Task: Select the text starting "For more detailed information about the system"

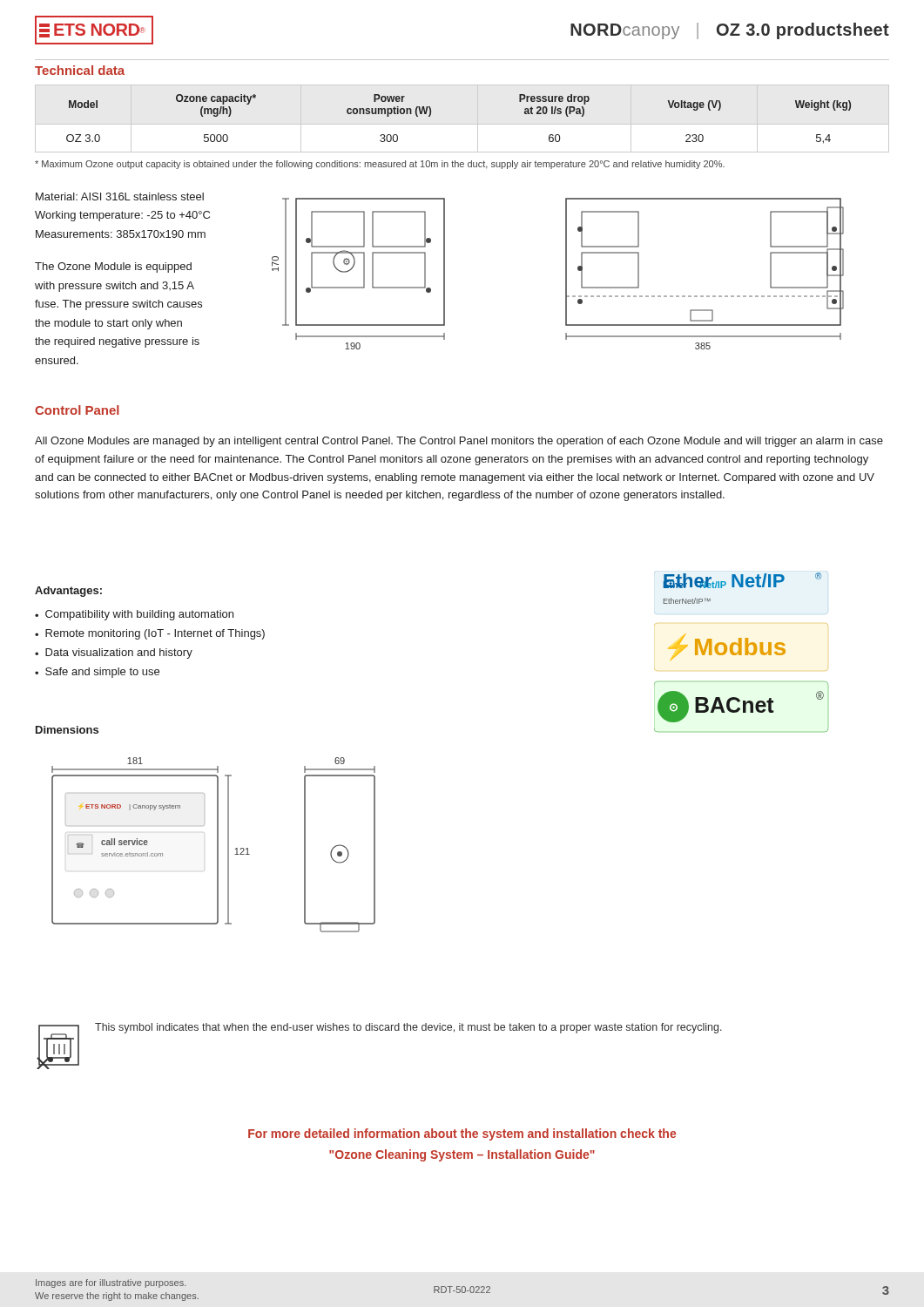Action: tap(462, 1144)
